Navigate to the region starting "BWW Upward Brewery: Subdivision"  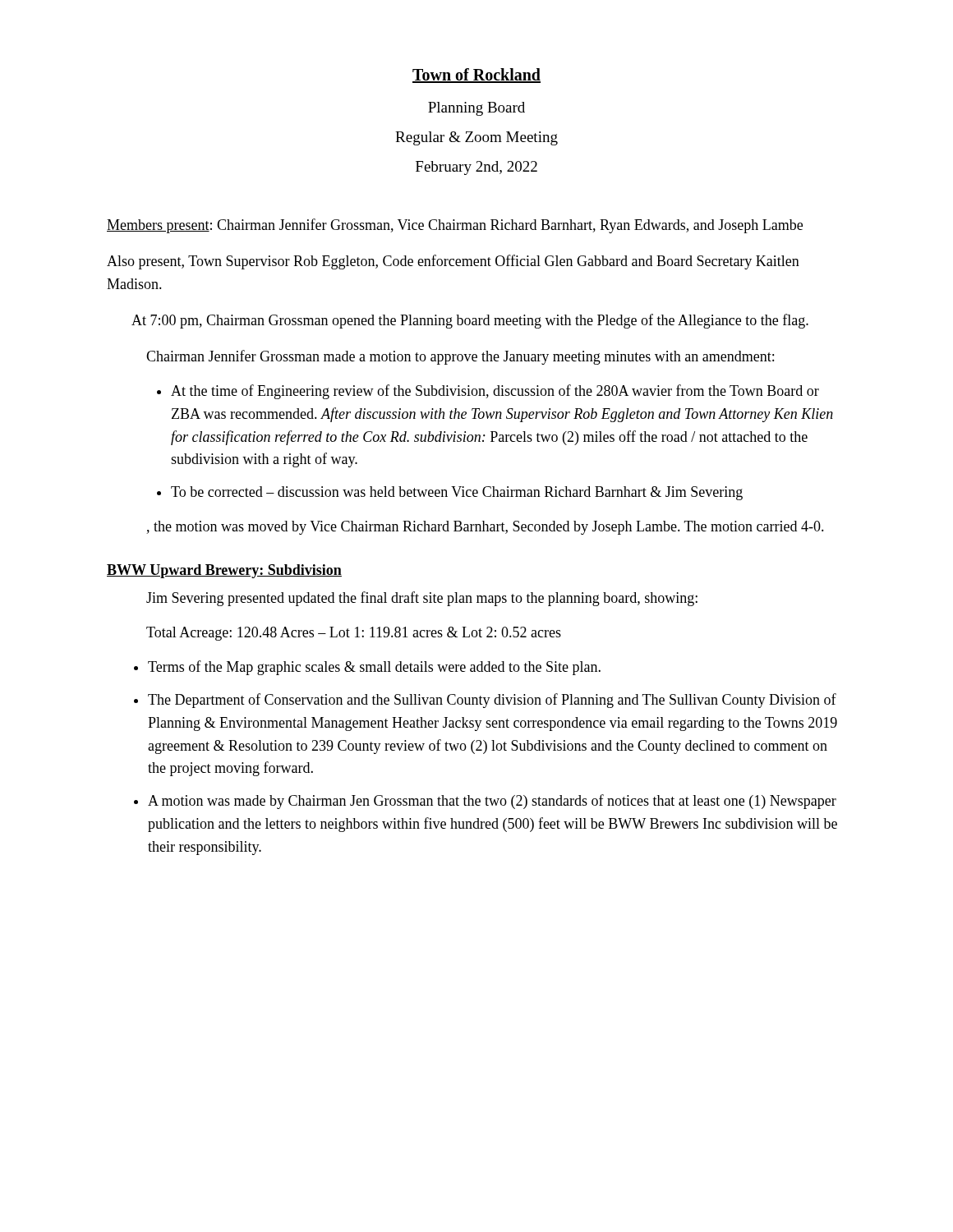[x=224, y=570]
